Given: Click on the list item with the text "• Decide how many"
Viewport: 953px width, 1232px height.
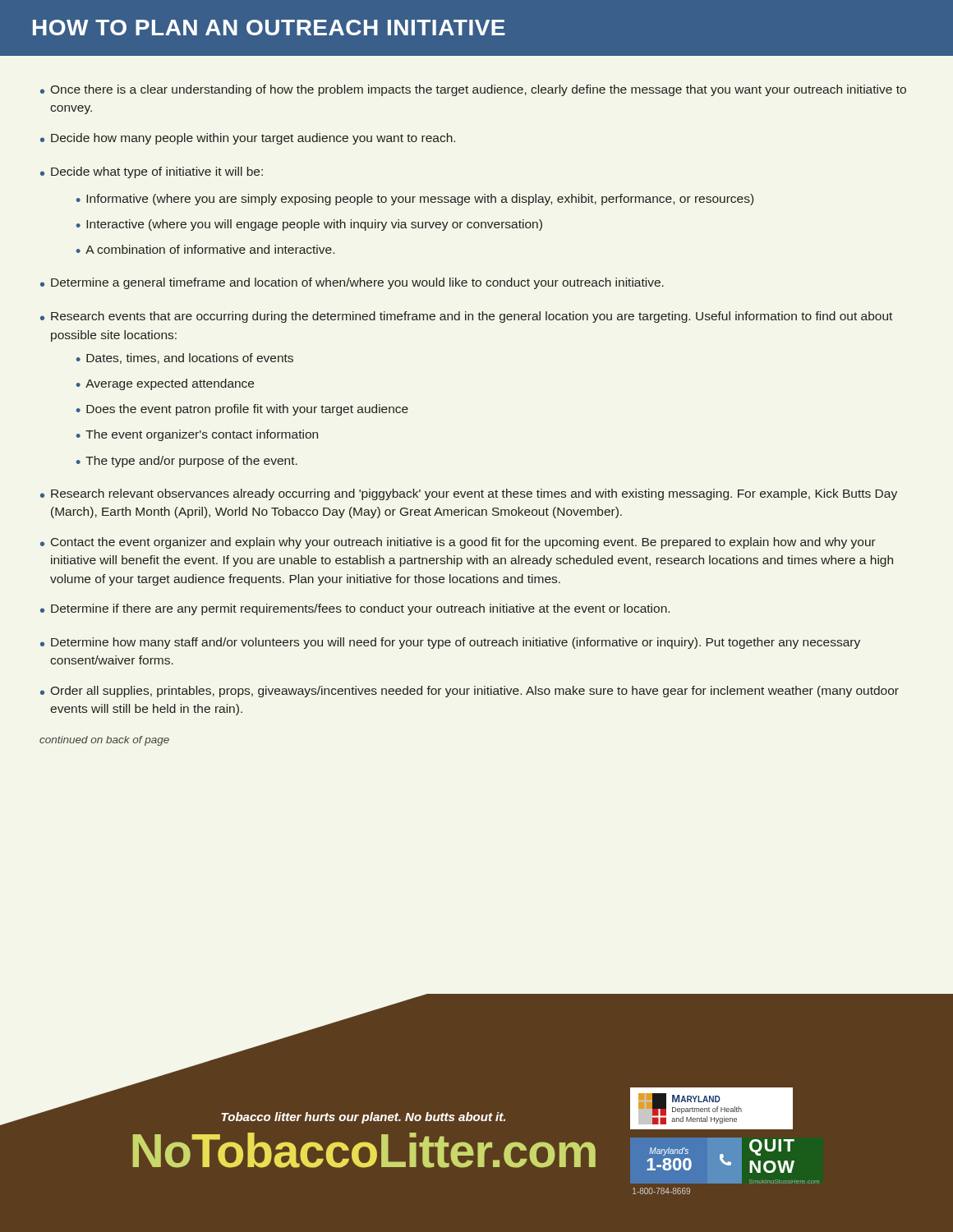Looking at the screenshot, I should click(248, 139).
